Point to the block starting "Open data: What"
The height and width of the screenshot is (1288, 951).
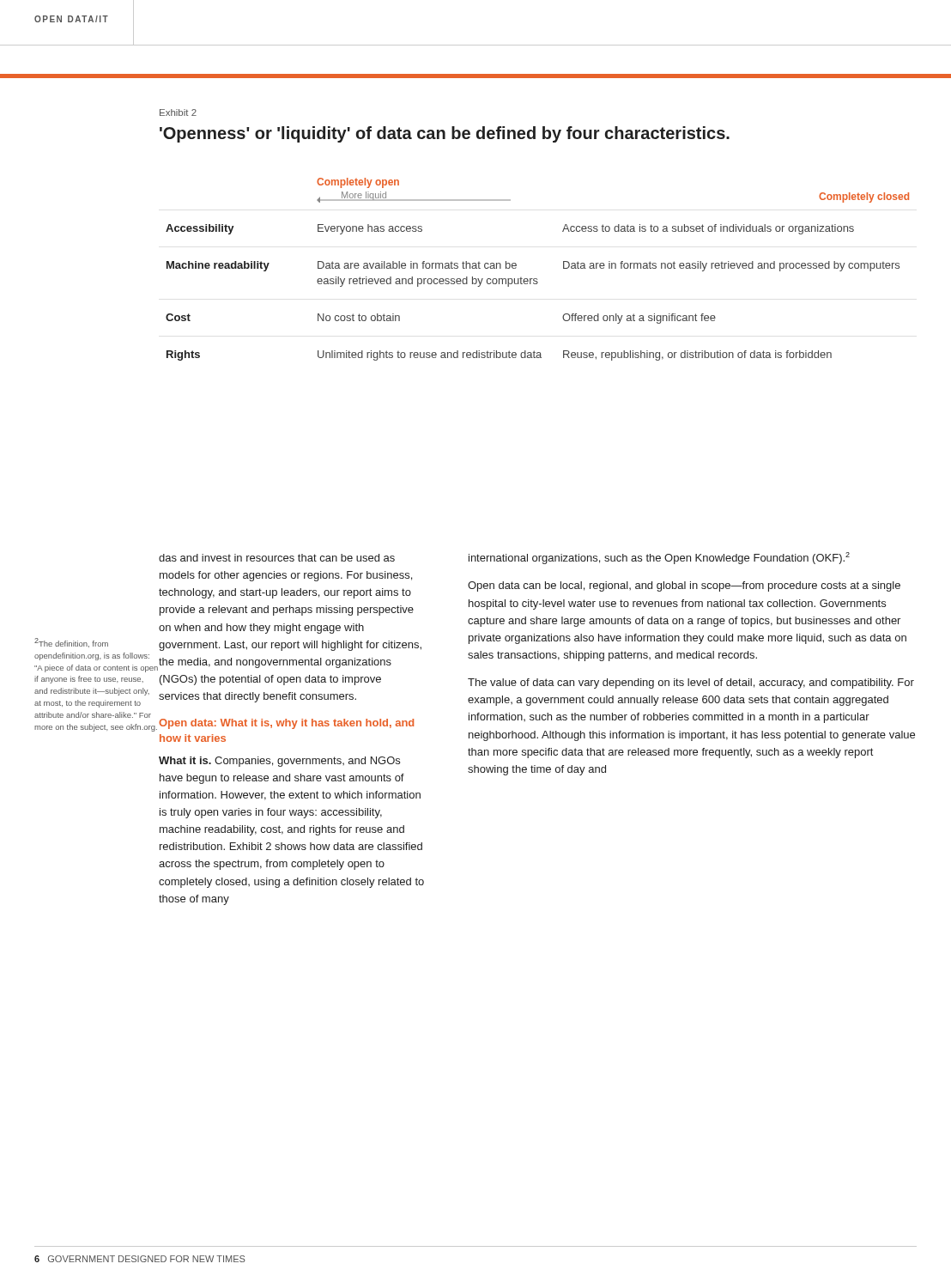(287, 731)
